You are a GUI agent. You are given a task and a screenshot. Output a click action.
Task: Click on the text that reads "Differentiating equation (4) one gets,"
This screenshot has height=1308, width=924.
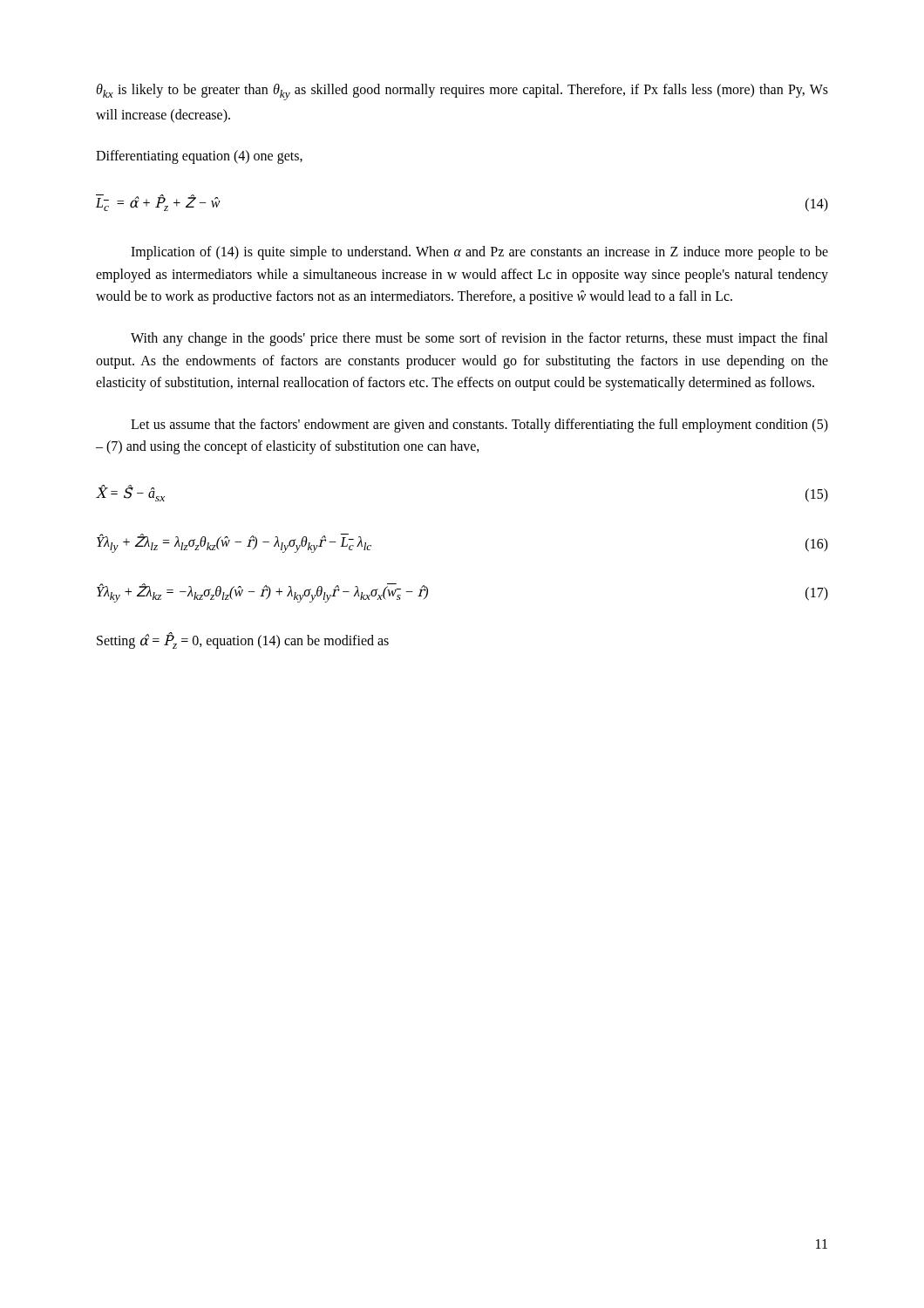tap(199, 156)
